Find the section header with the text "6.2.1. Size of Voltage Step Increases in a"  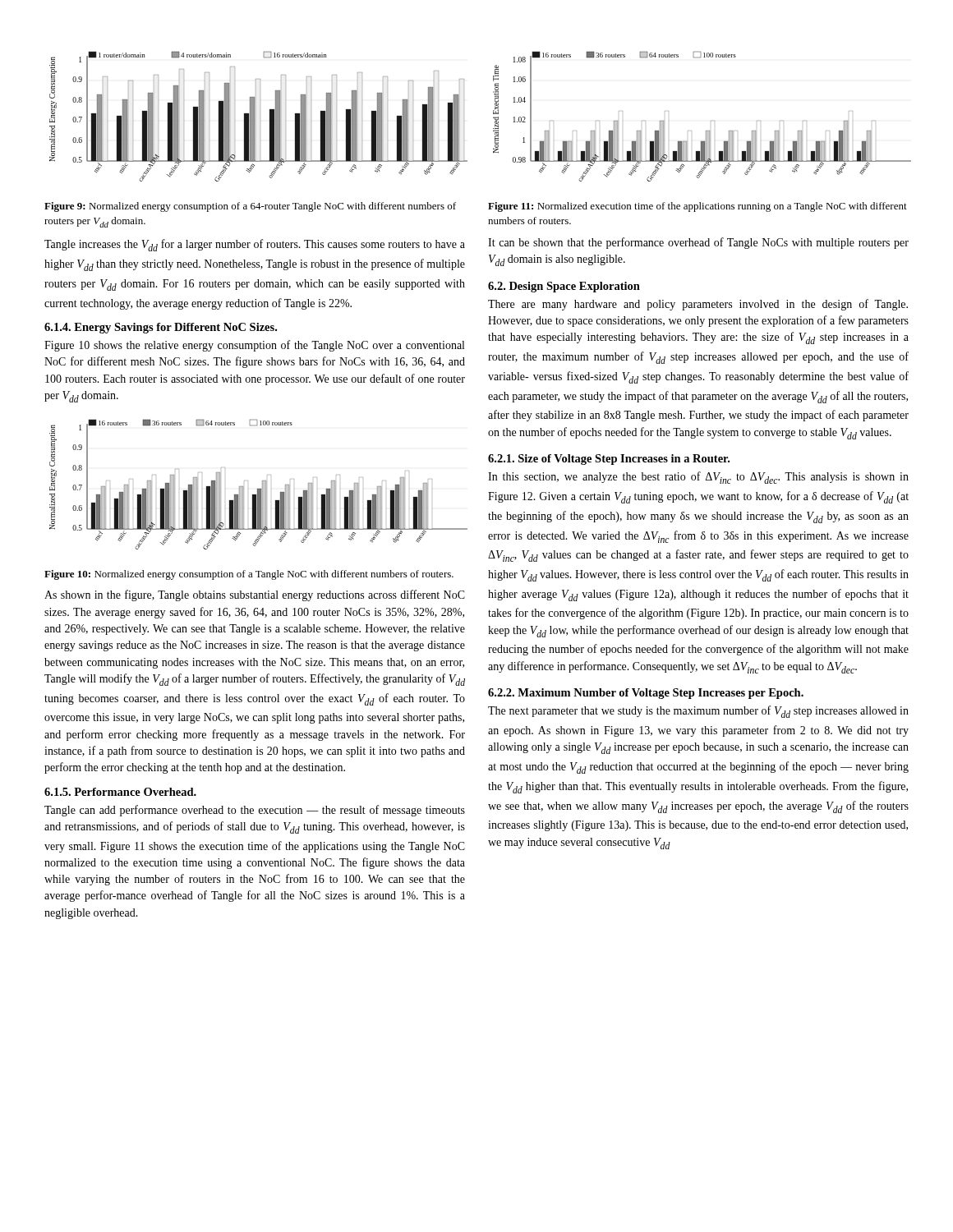point(609,459)
